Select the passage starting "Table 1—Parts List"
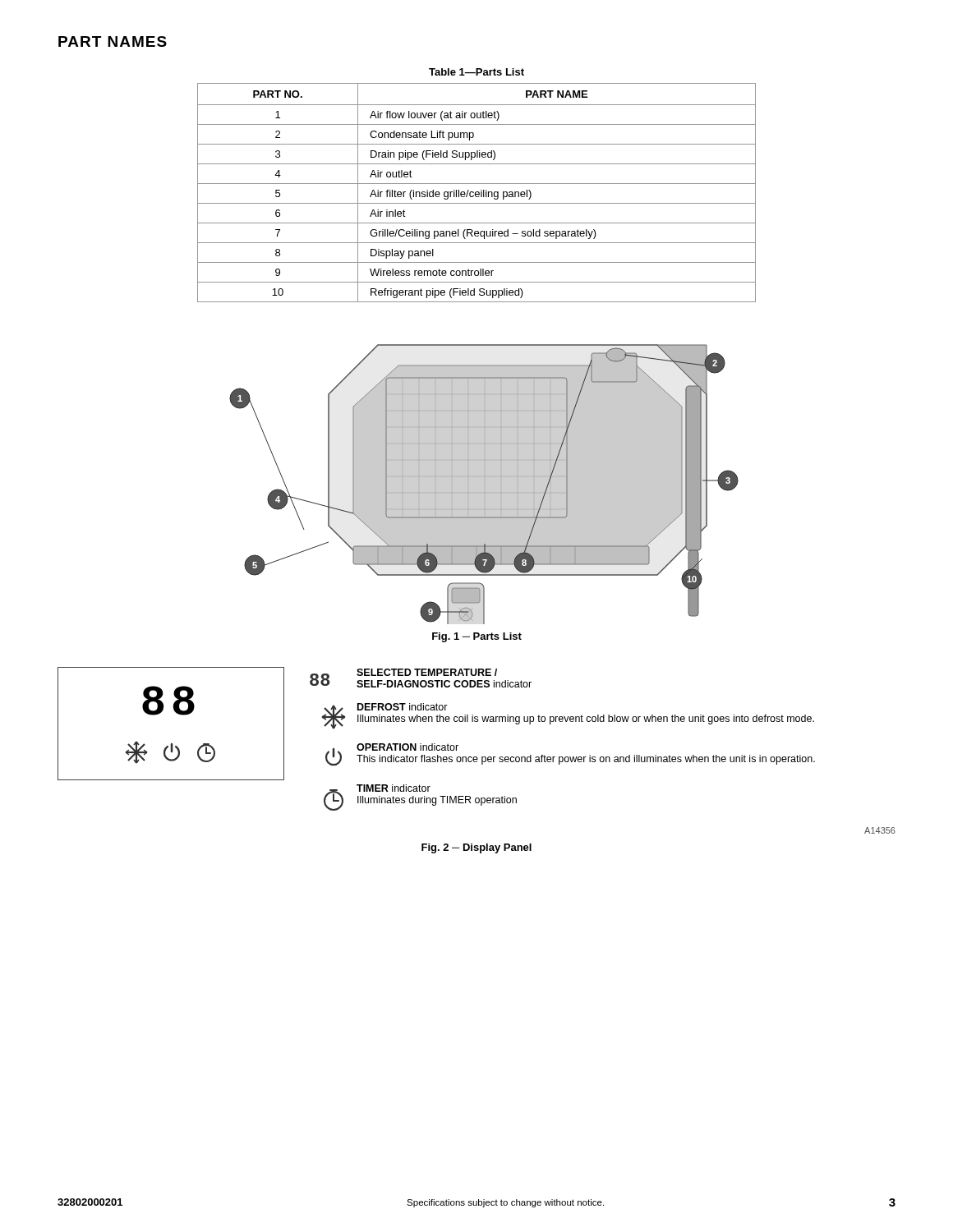953x1232 pixels. point(476,72)
